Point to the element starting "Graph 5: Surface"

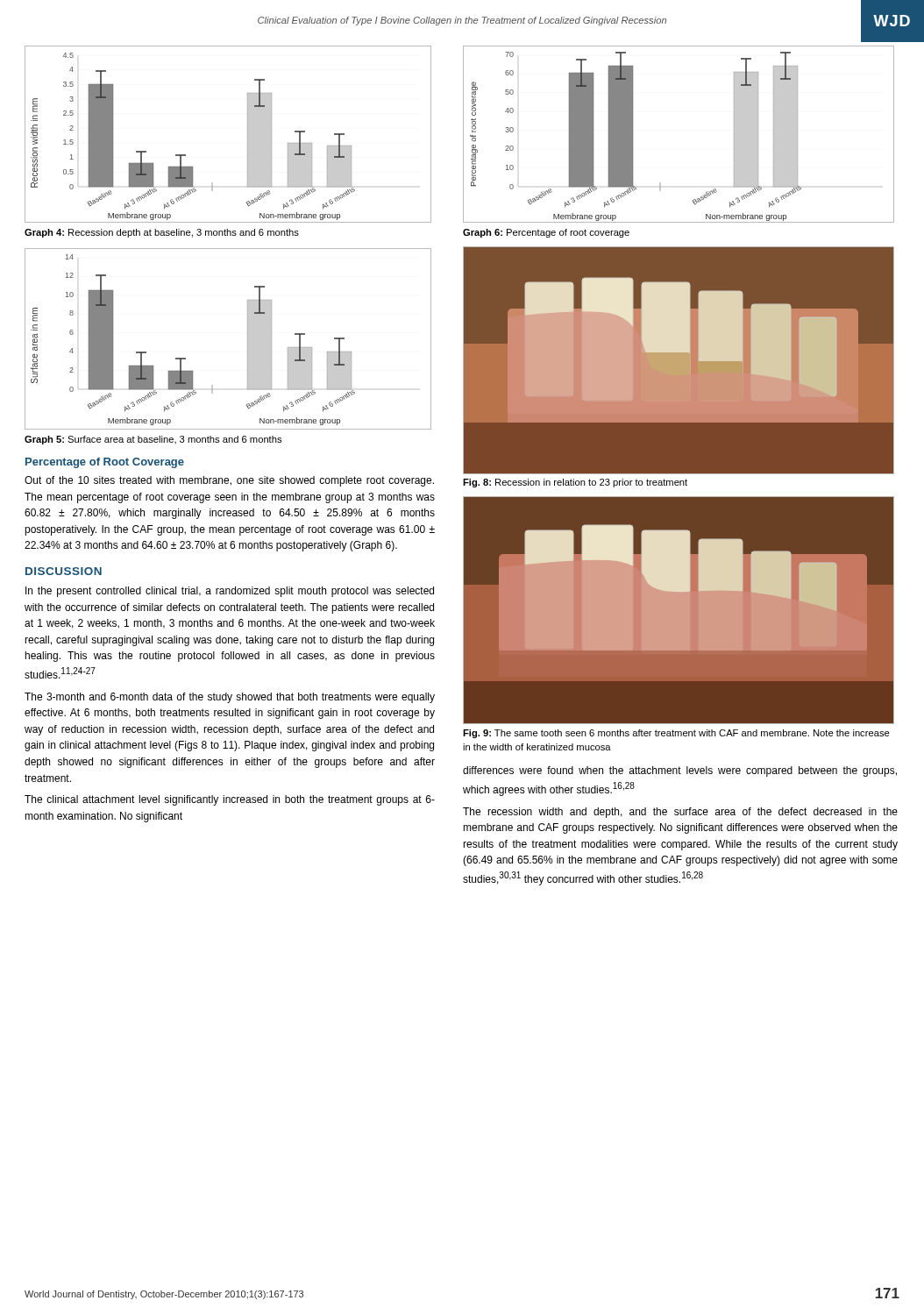[153, 439]
